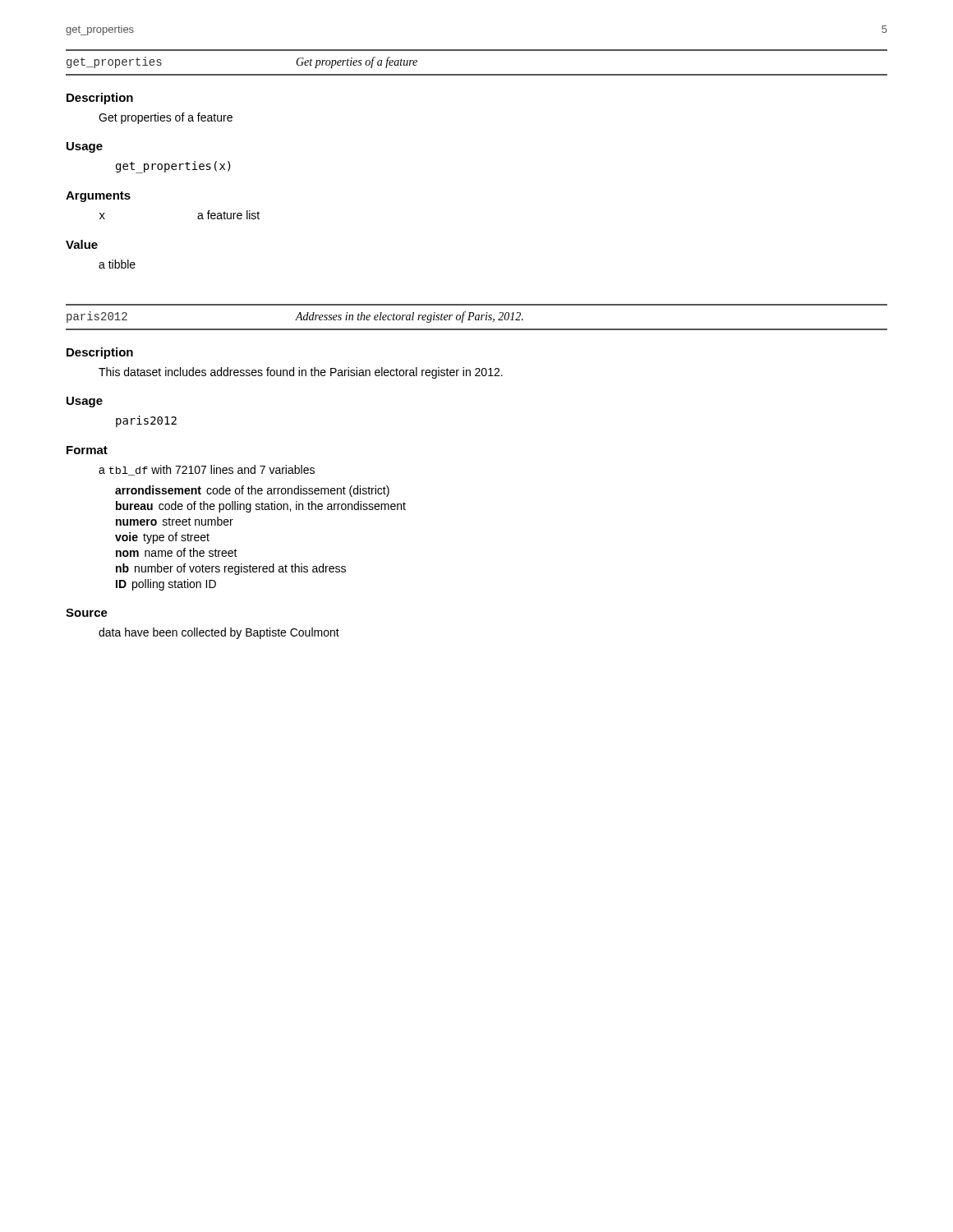Viewport: 953px width, 1232px height.
Task: Select the text starting "get_properties Get properties"
Action: 476,62
